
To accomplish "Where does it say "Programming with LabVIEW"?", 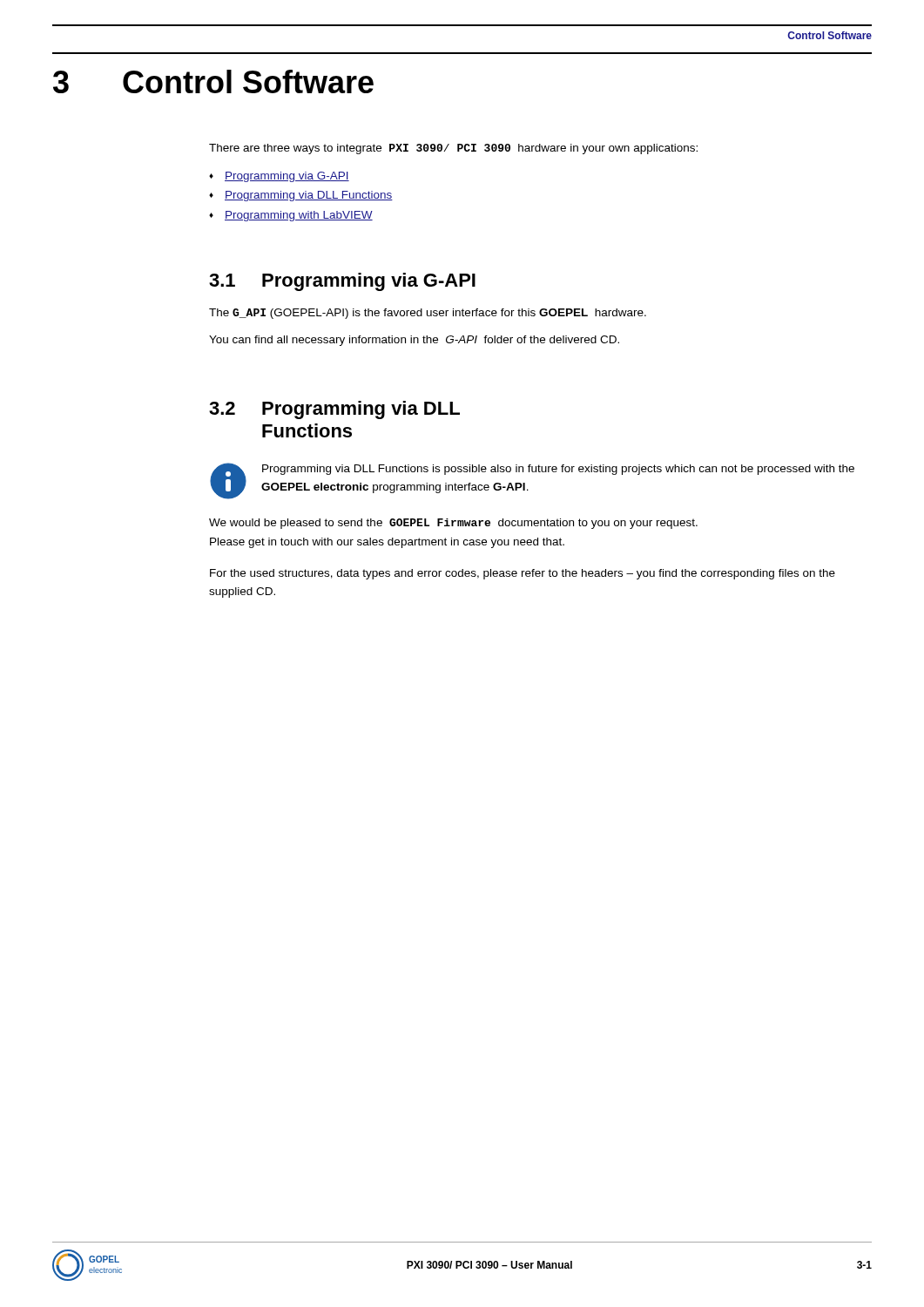I will tap(299, 215).
